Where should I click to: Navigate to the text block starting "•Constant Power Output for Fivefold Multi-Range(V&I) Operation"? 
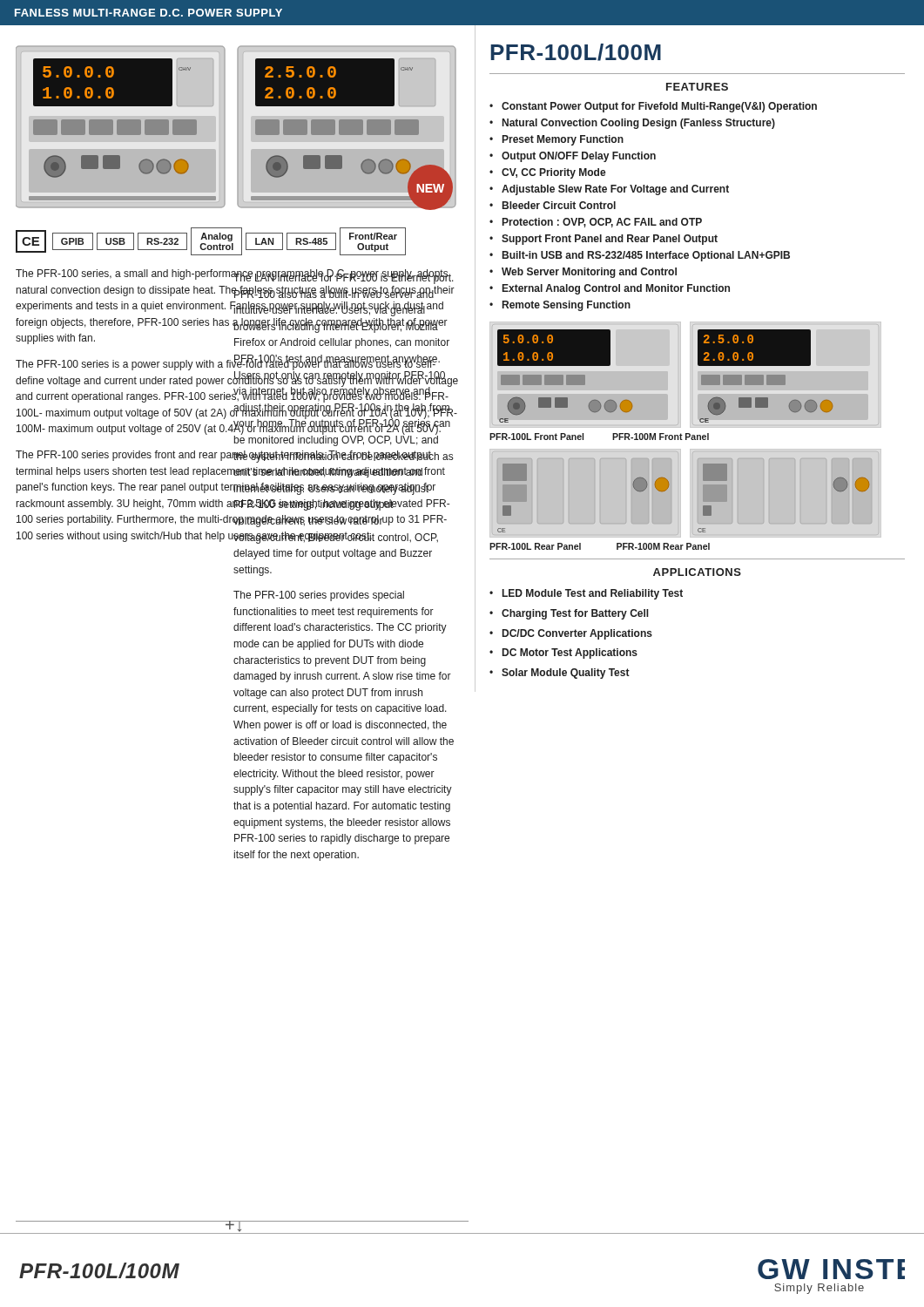(653, 106)
